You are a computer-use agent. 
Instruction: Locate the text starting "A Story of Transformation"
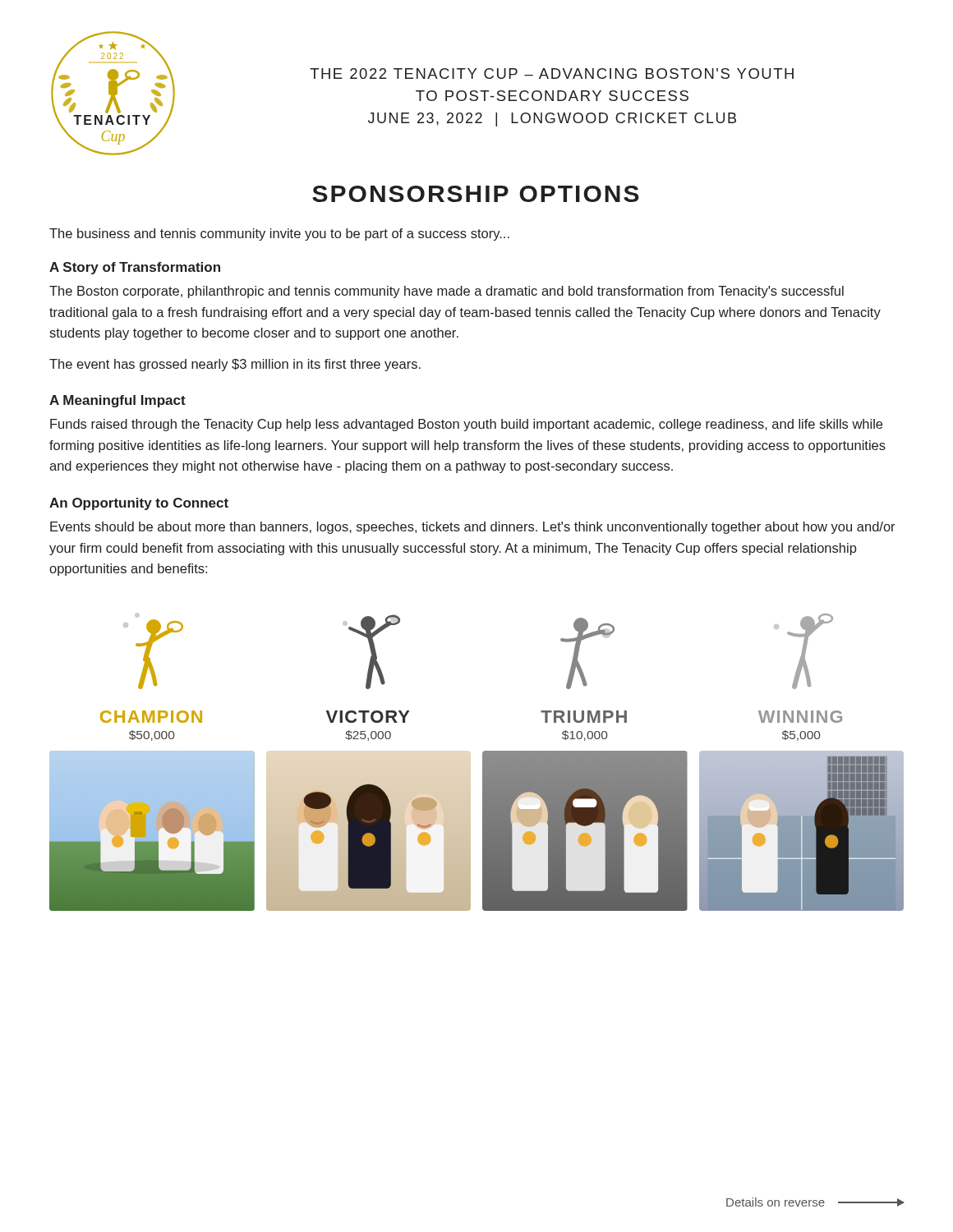[x=135, y=267]
